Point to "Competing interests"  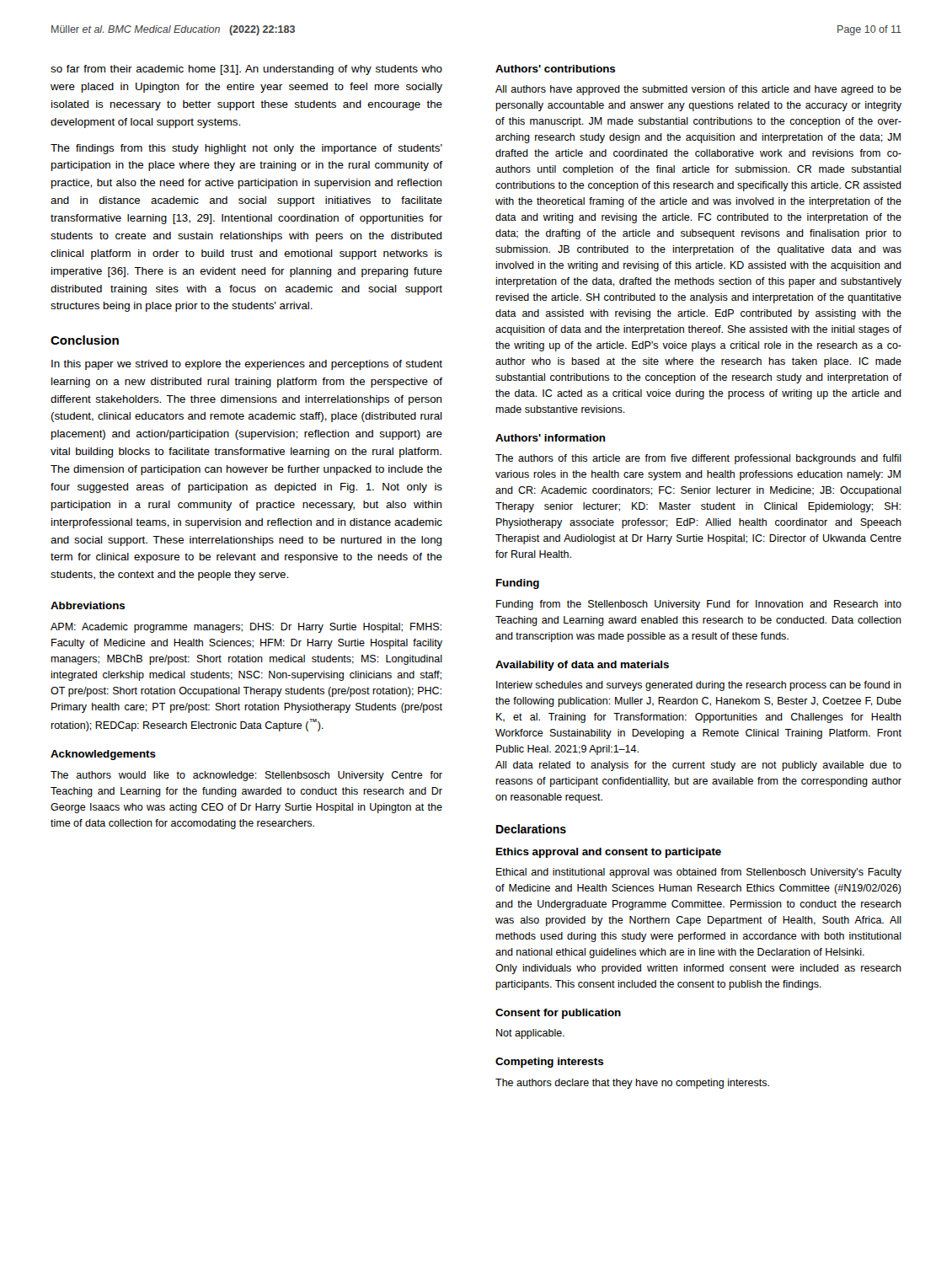[550, 1062]
